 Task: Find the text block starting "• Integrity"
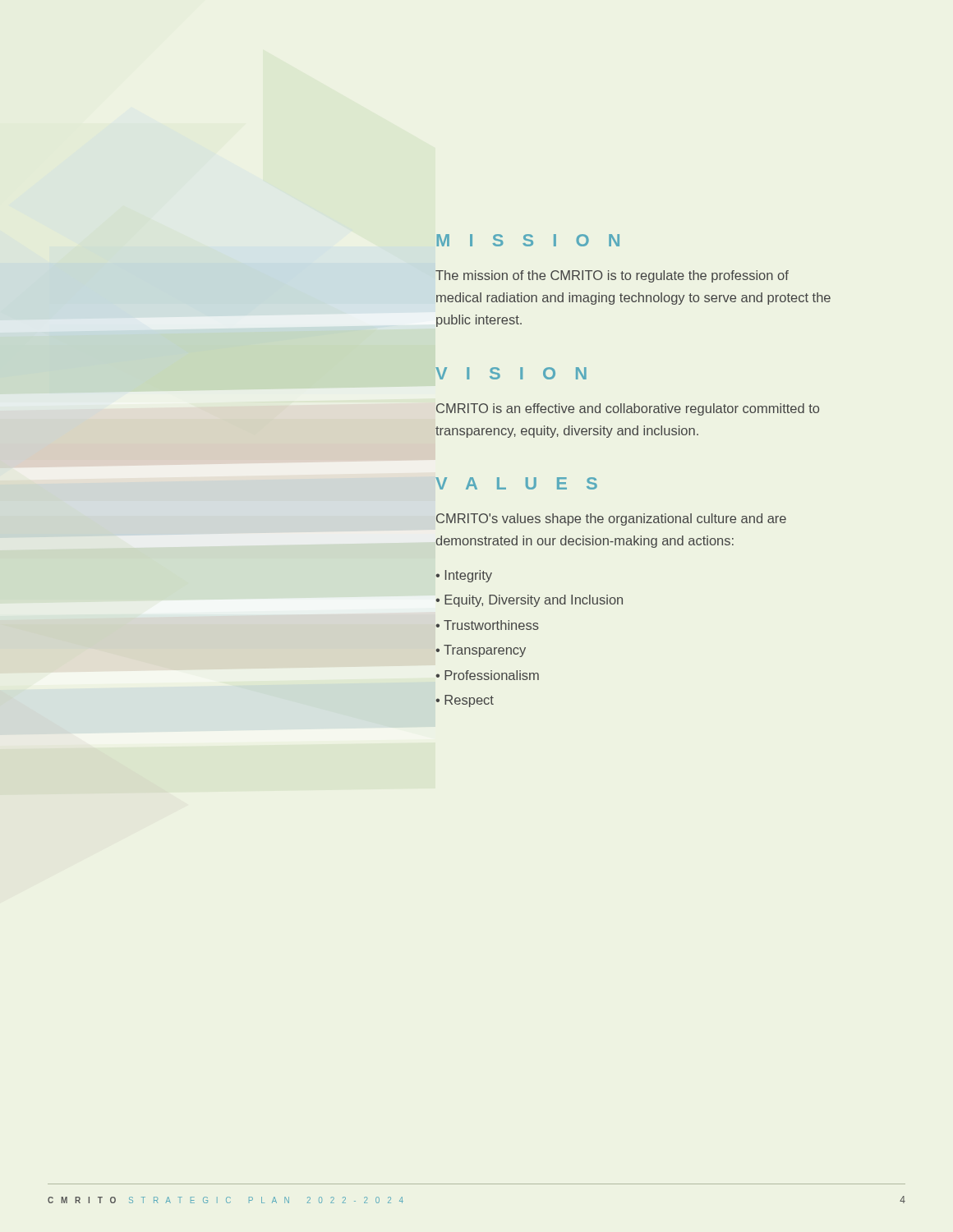pyautogui.click(x=464, y=575)
